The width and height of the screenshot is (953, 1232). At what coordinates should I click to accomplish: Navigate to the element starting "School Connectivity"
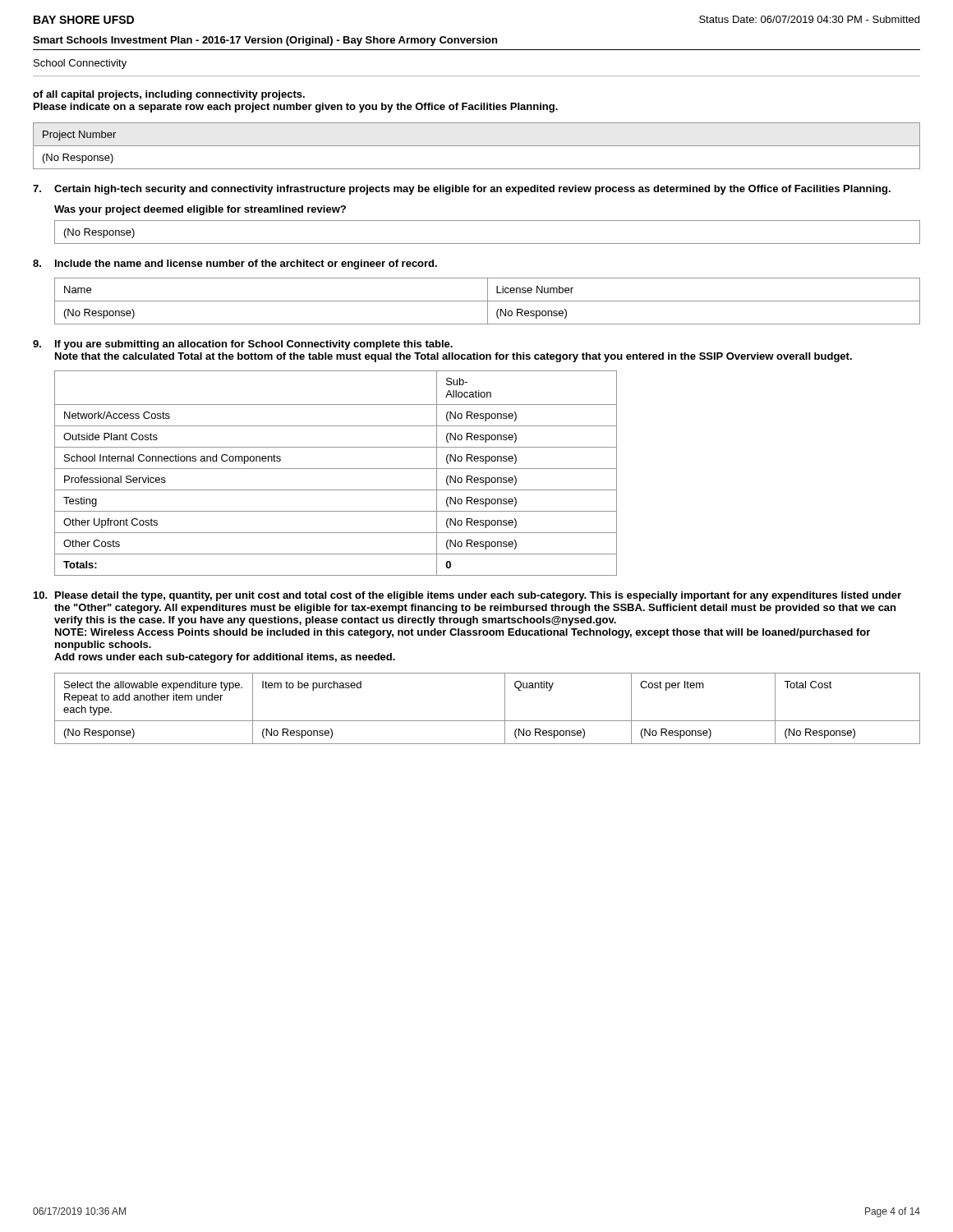pyautogui.click(x=80, y=63)
